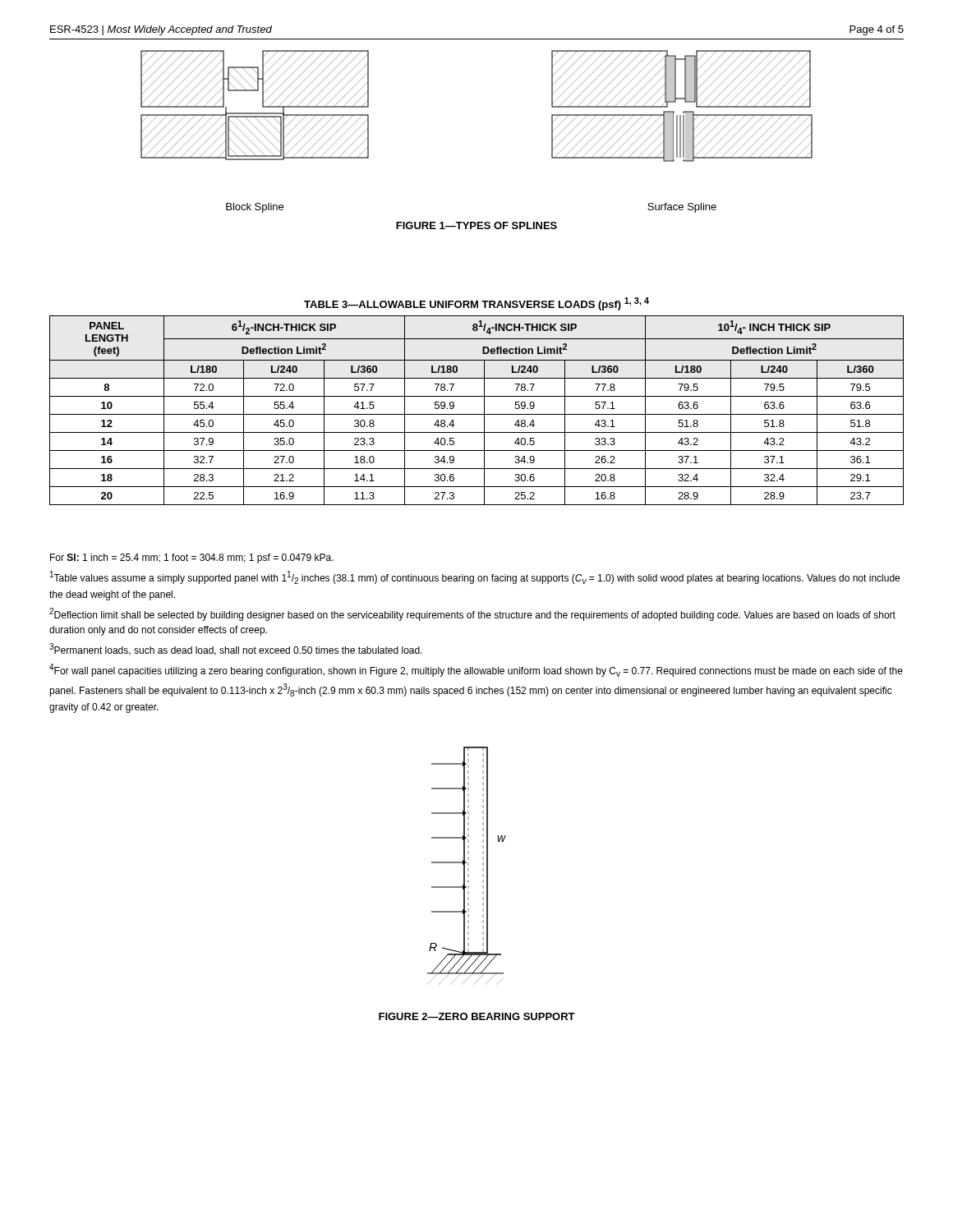Locate the table with the text "Deflection Limit 2"
The height and width of the screenshot is (1232, 953).
[476, 410]
